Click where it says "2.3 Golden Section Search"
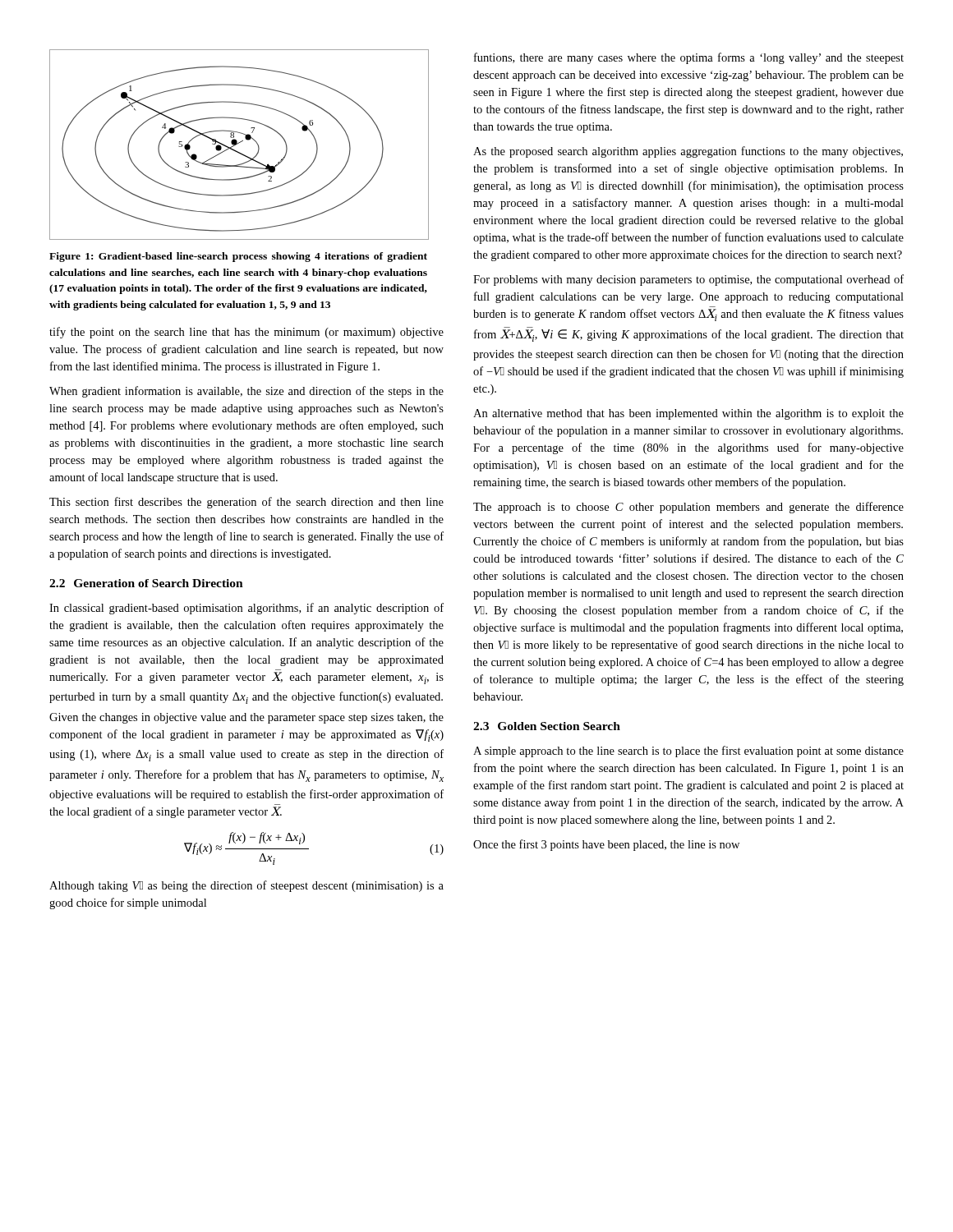 point(547,726)
